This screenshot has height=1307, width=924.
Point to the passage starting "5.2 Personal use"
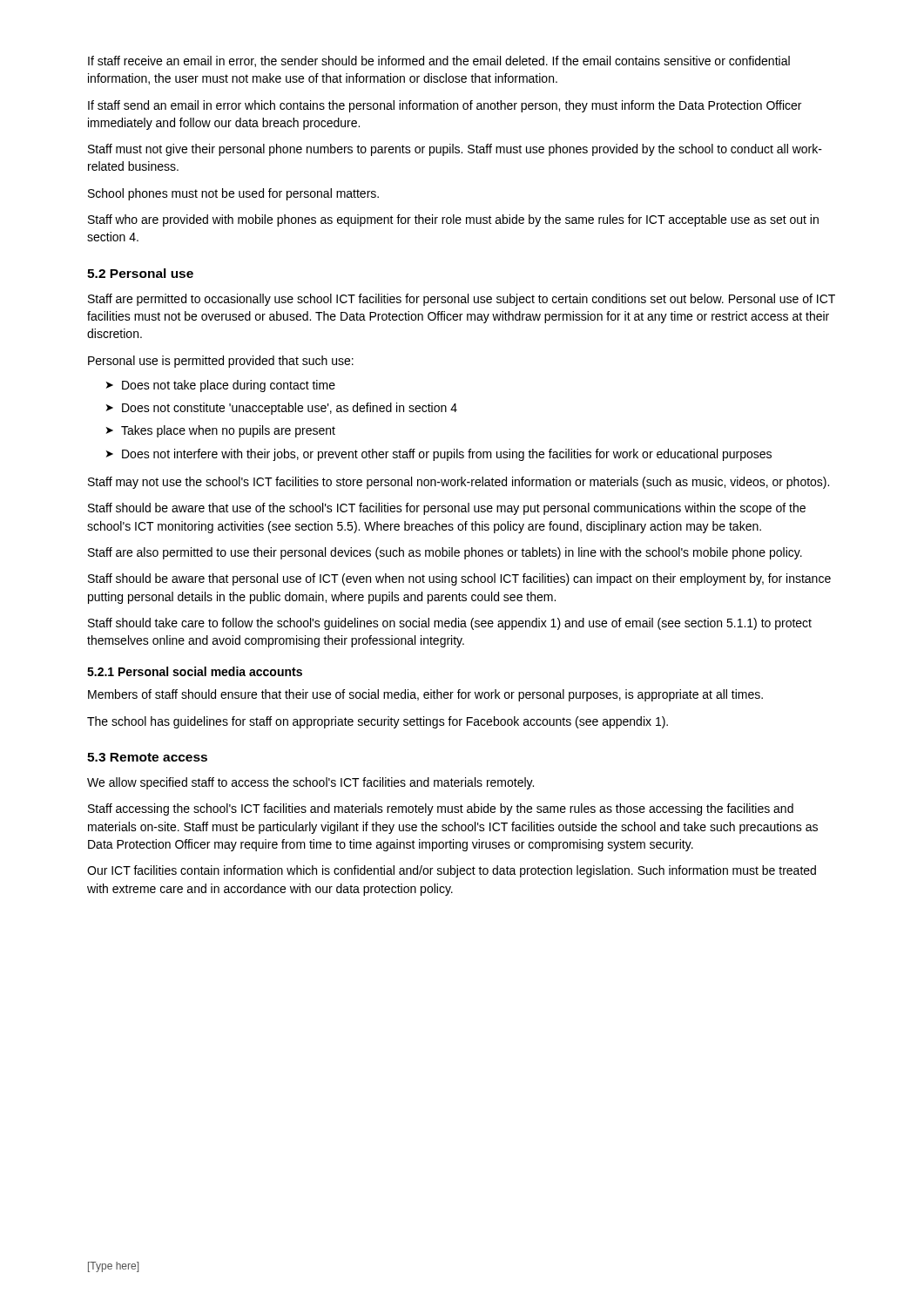[140, 273]
